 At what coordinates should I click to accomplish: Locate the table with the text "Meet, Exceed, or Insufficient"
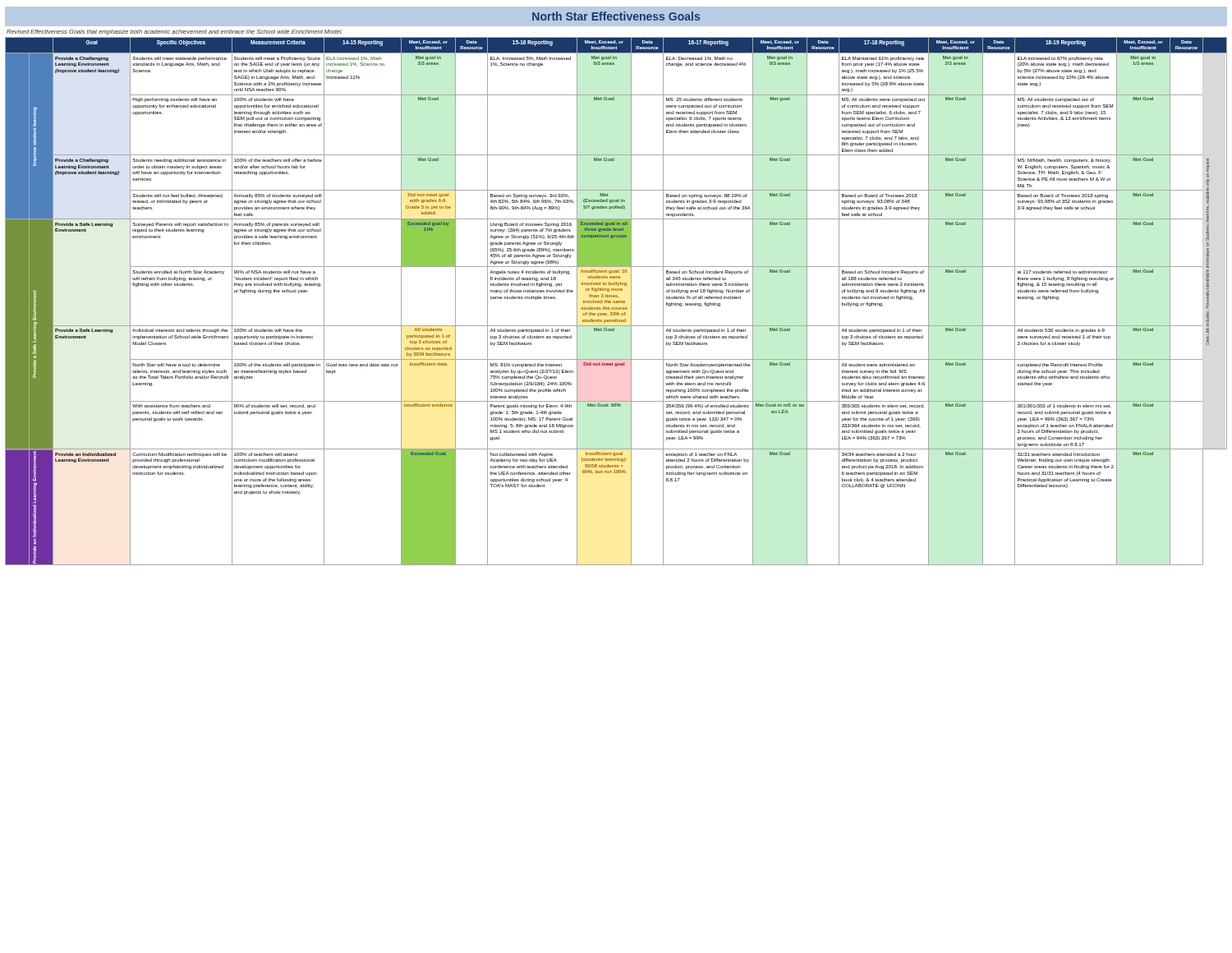[x=616, y=301]
